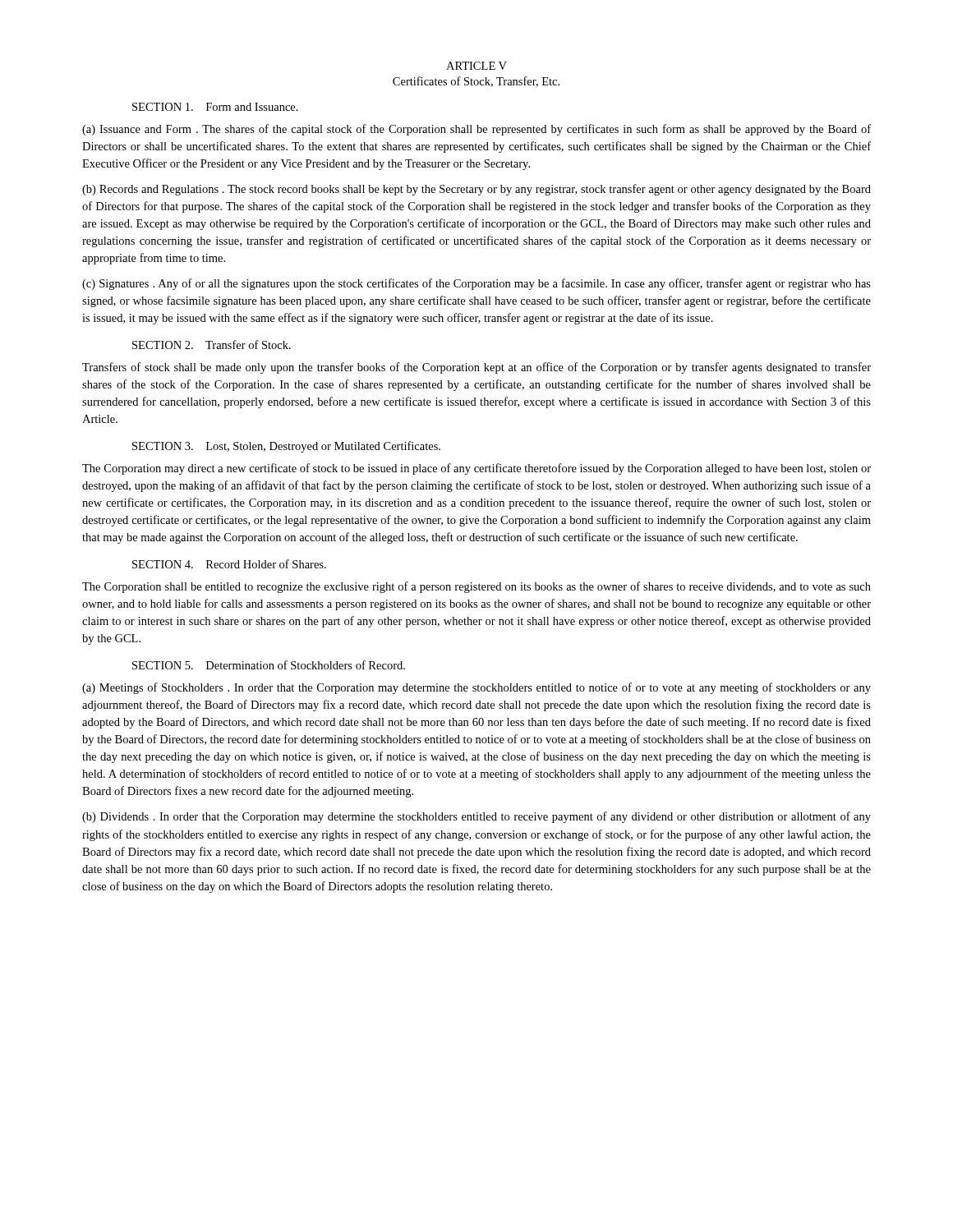
Task: Locate the text block that says "(a) Issuance and Form . The shares of"
Action: [476, 147]
